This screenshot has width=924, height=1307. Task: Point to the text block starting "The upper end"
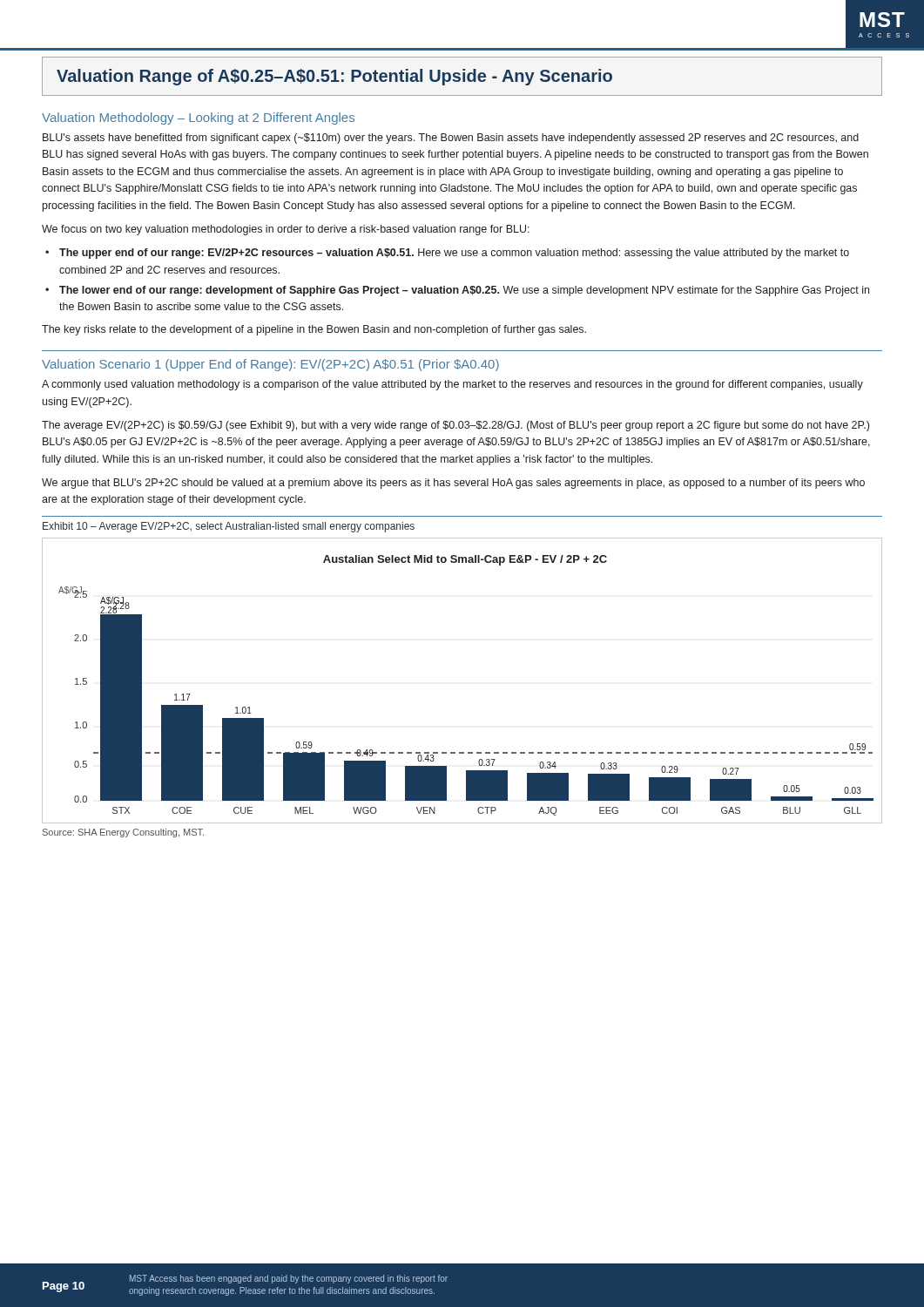[x=454, y=261]
